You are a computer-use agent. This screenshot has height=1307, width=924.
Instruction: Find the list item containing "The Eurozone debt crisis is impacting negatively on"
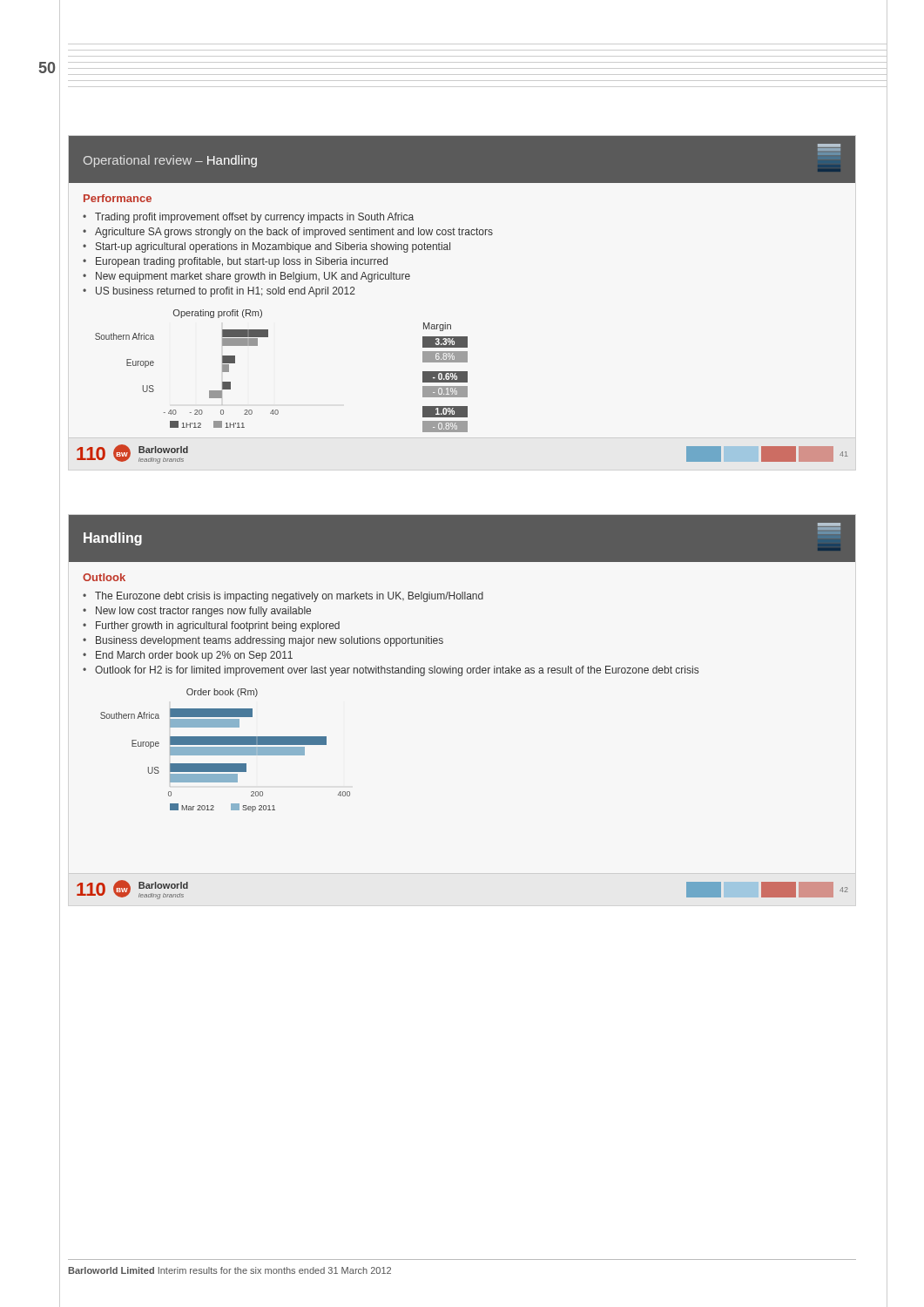pos(289,596)
